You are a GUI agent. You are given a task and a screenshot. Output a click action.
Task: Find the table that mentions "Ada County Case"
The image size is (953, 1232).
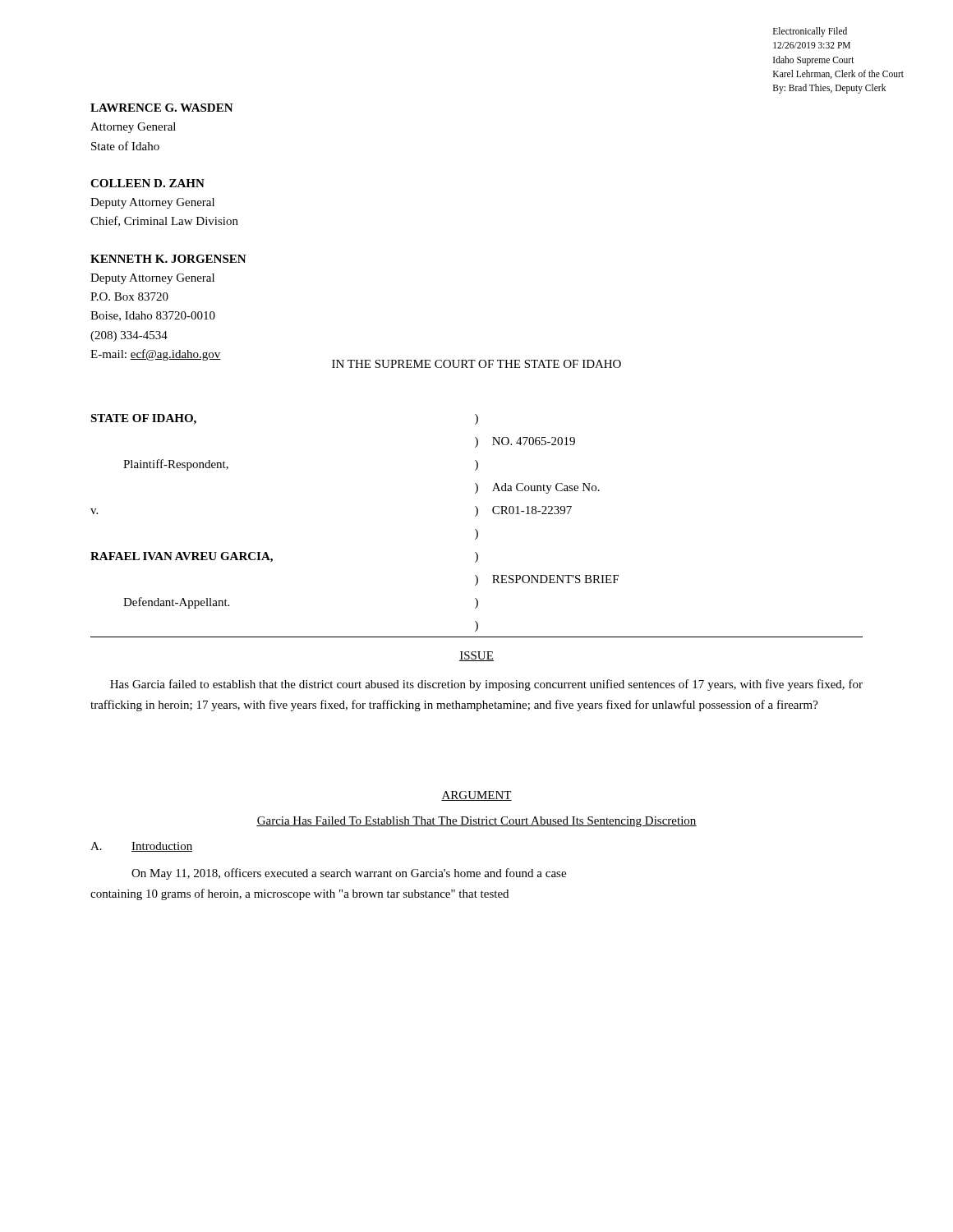pyautogui.click(x=476, y=522)
